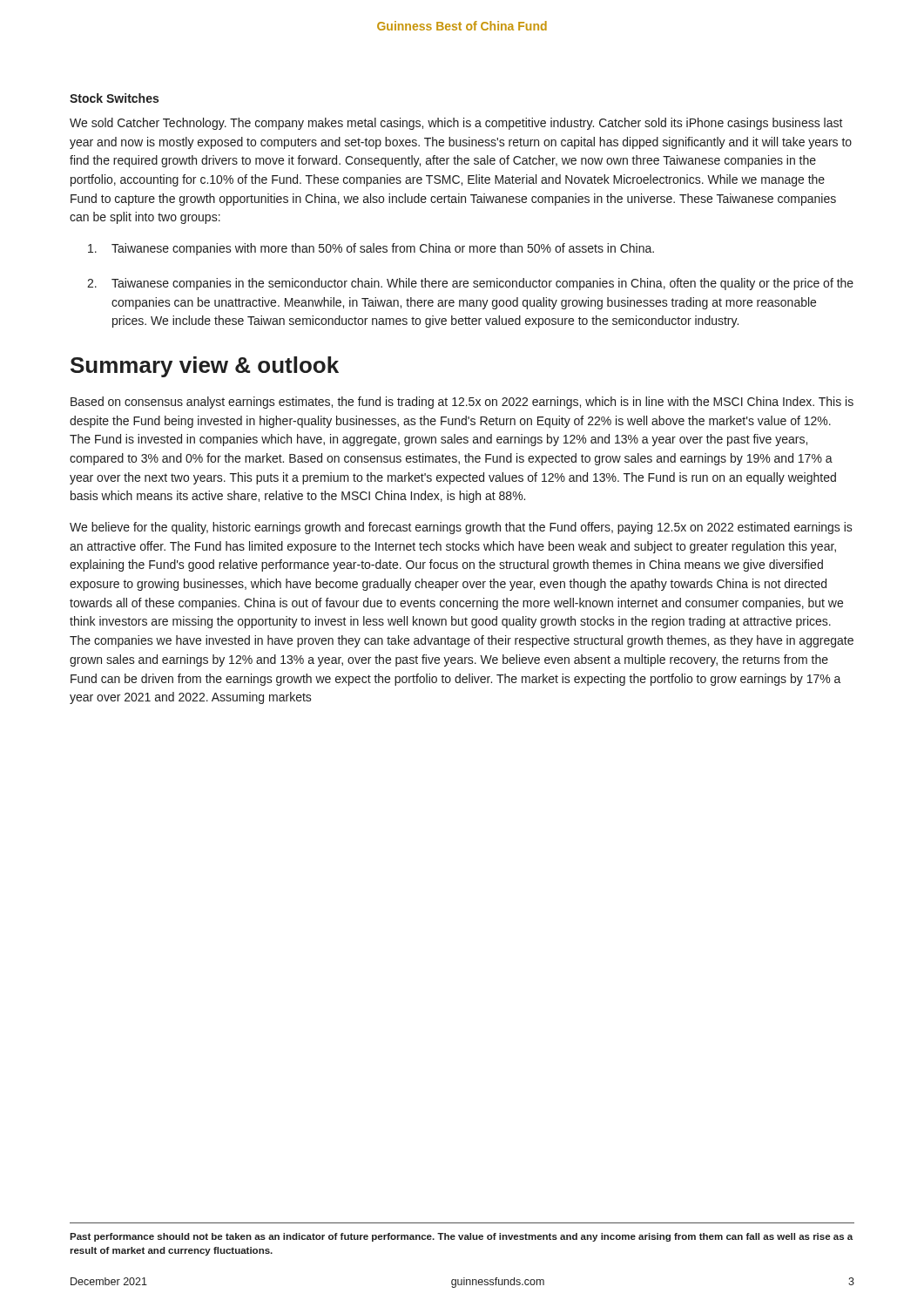
Task: Locate the block of text that opens with "Taiwanese companies with more"
Action: [x=471, y=249]
